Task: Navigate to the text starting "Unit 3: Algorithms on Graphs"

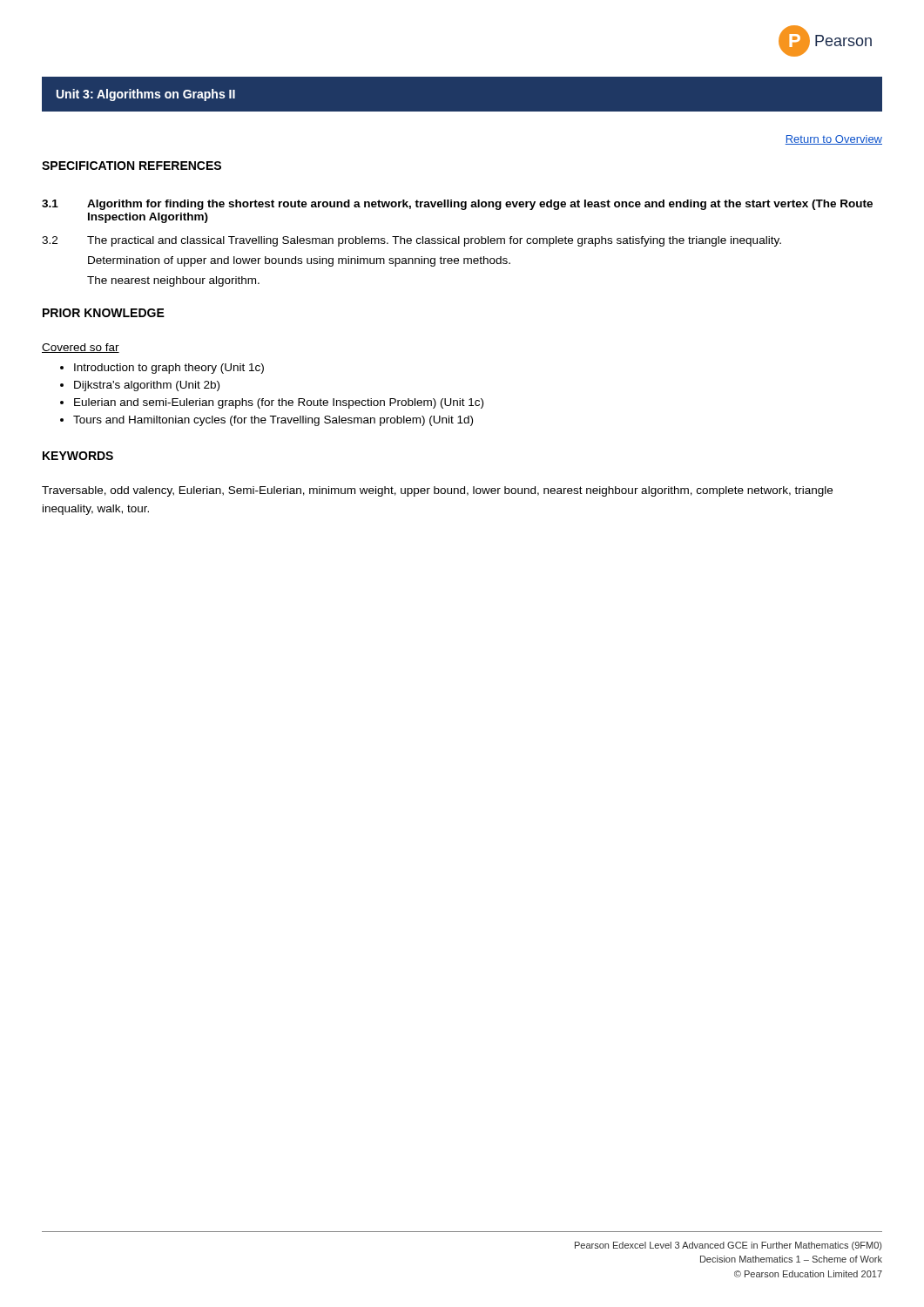Action: point(146,94)
